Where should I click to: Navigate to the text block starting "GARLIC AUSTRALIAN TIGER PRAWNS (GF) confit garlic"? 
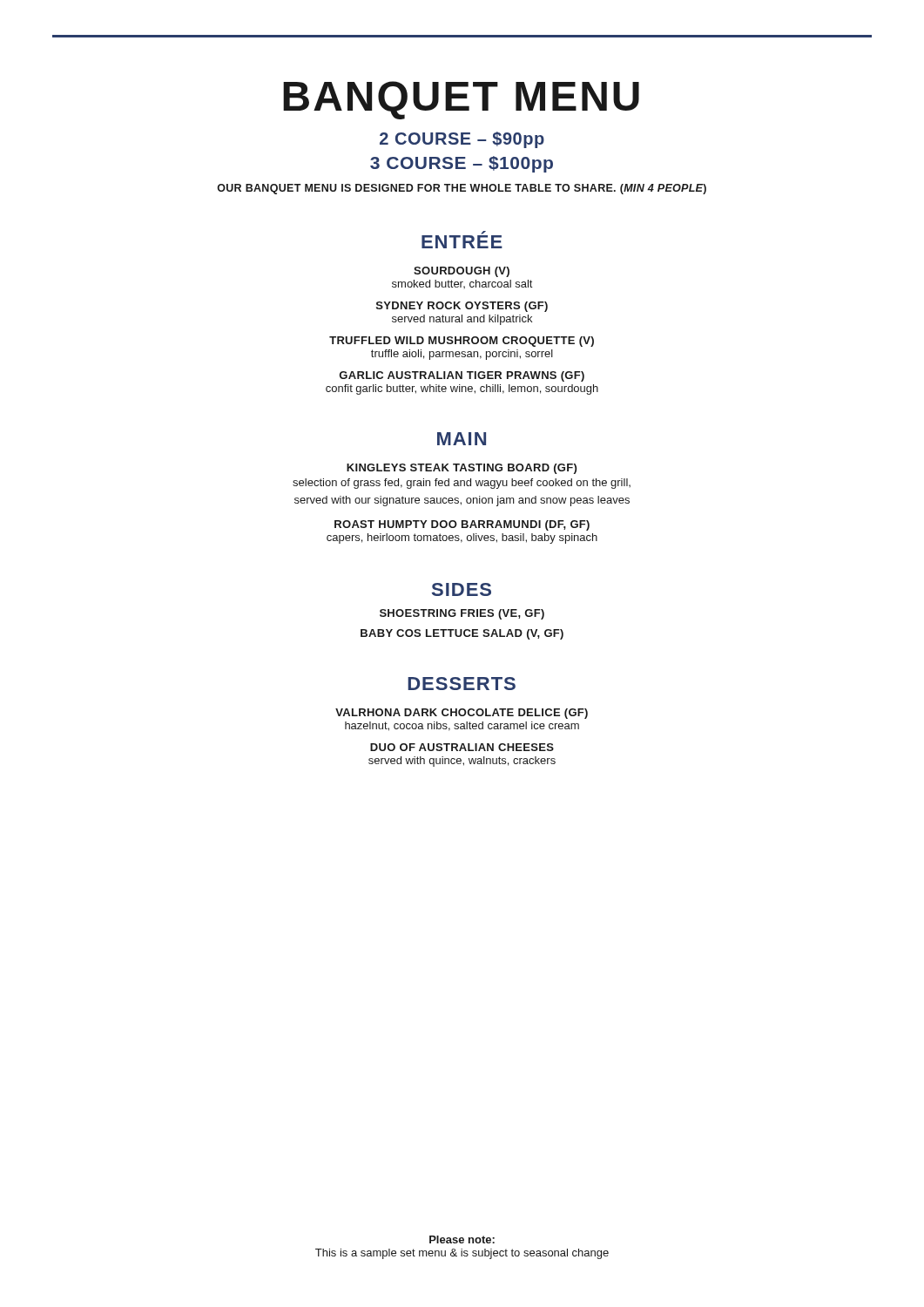462,382
